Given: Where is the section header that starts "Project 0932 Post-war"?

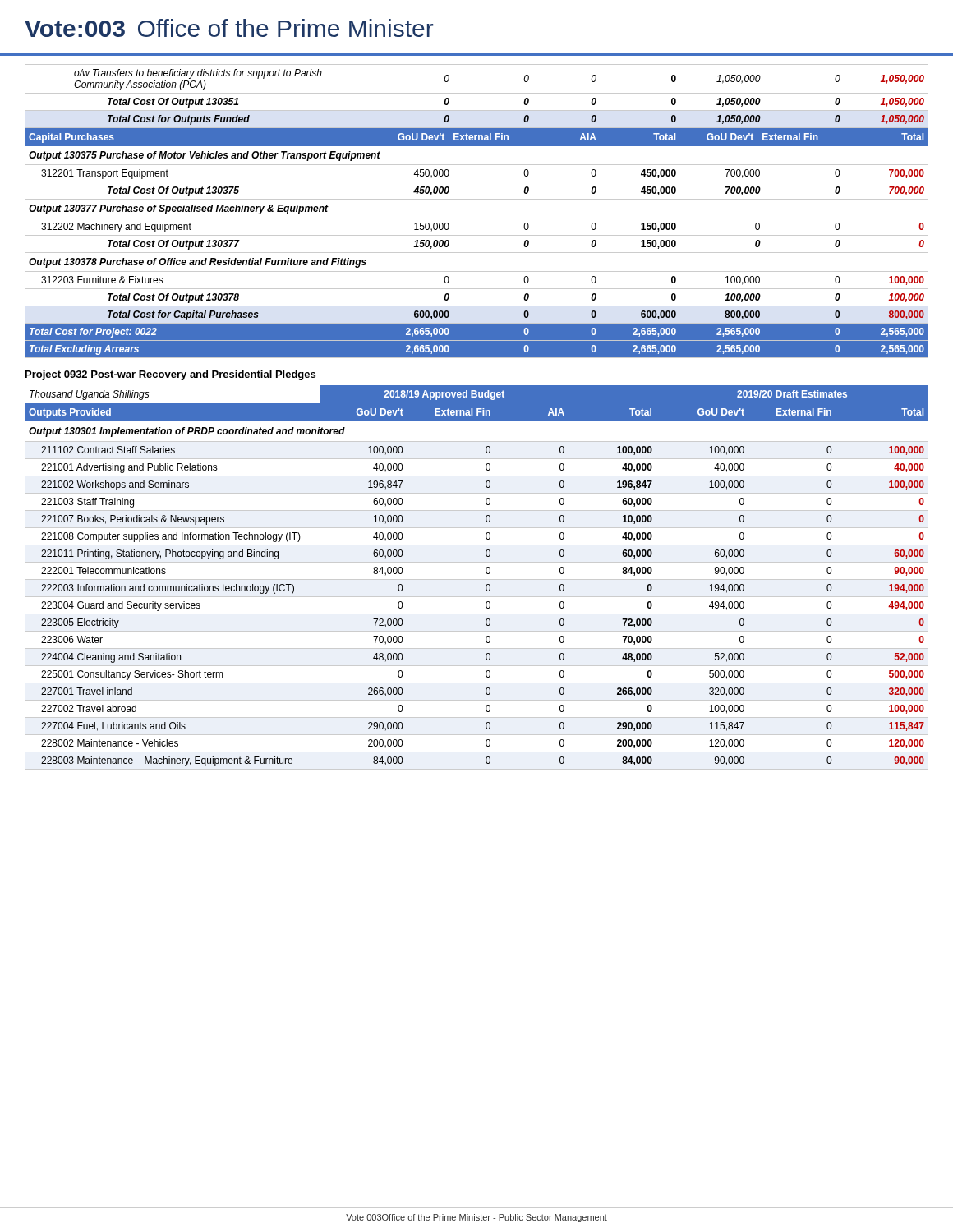Looking at the screenshot, I should pyautogui.click(x=170, y=374).
